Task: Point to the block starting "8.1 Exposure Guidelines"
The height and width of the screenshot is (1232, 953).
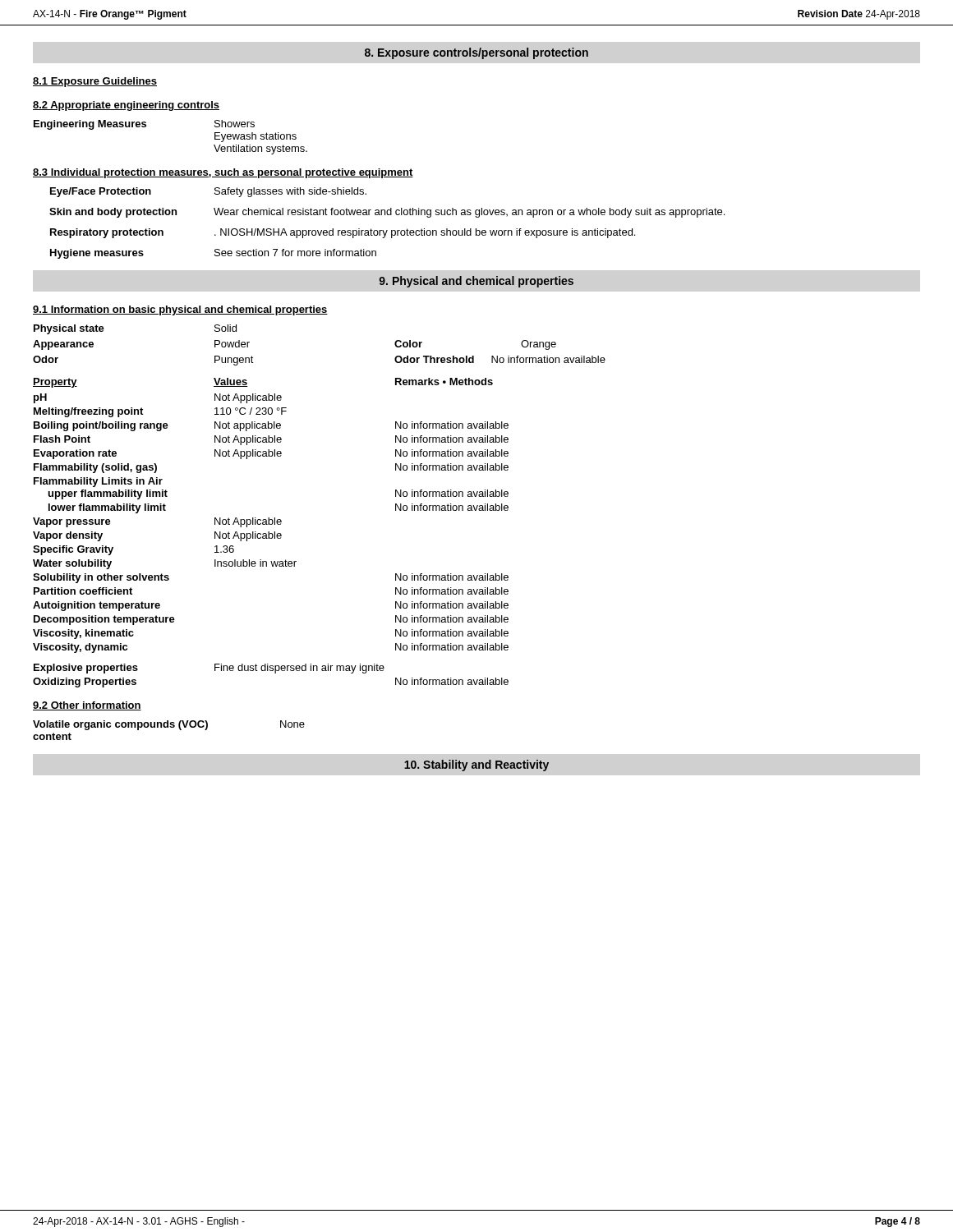Action: tap(95, 81)
